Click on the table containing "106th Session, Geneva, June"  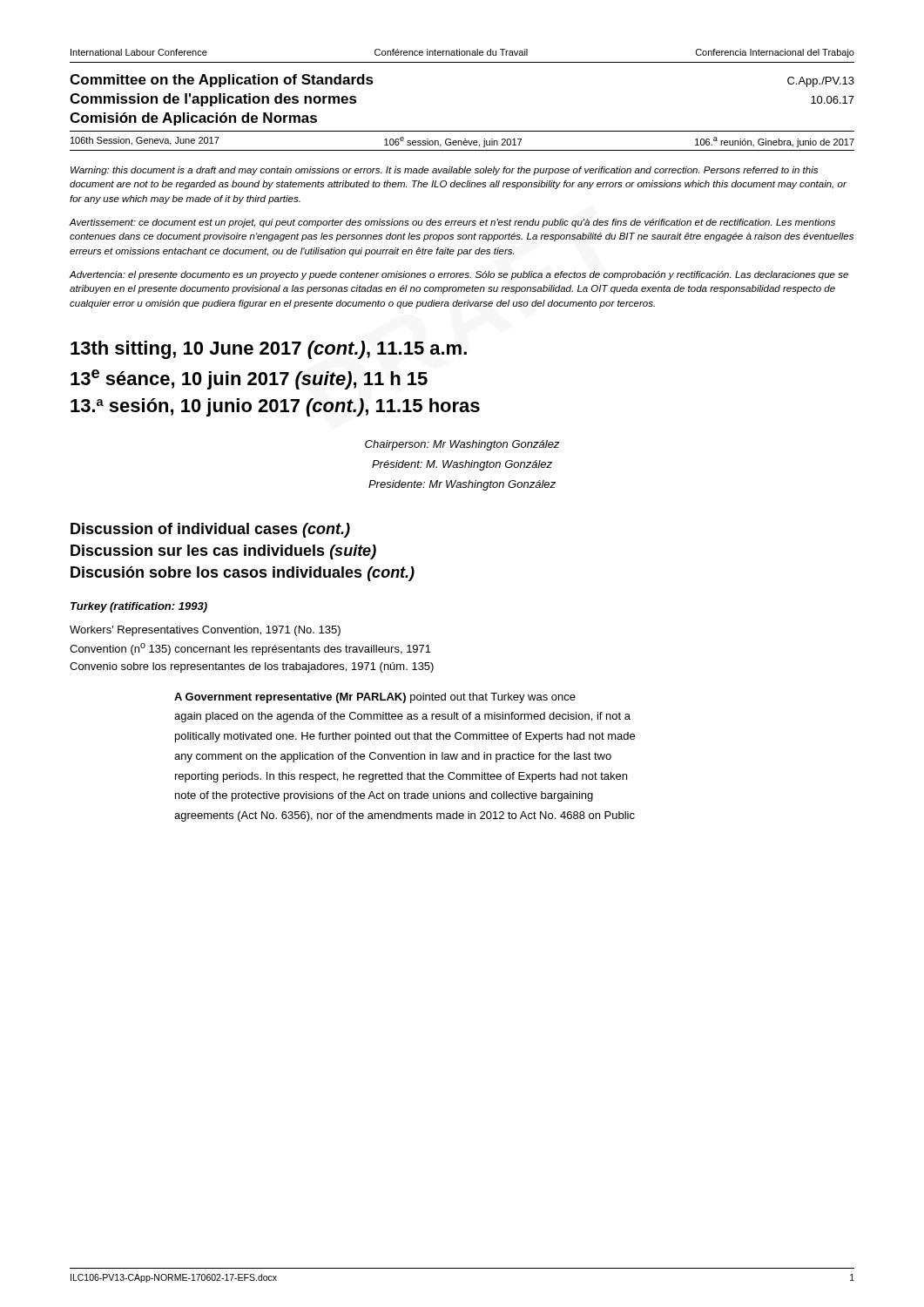click(x=462, y=141)
